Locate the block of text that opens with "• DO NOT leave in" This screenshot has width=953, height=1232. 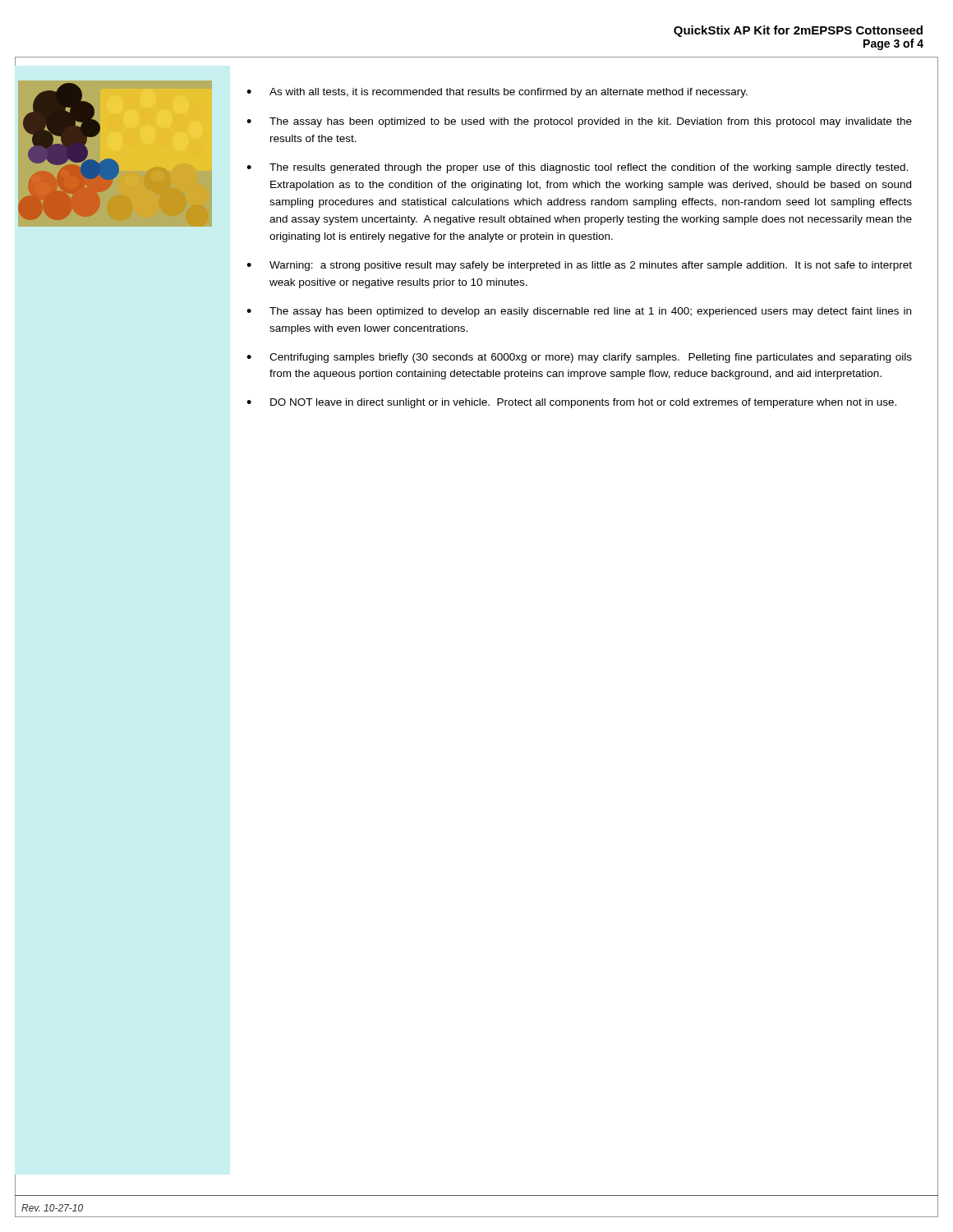point(579,404)
